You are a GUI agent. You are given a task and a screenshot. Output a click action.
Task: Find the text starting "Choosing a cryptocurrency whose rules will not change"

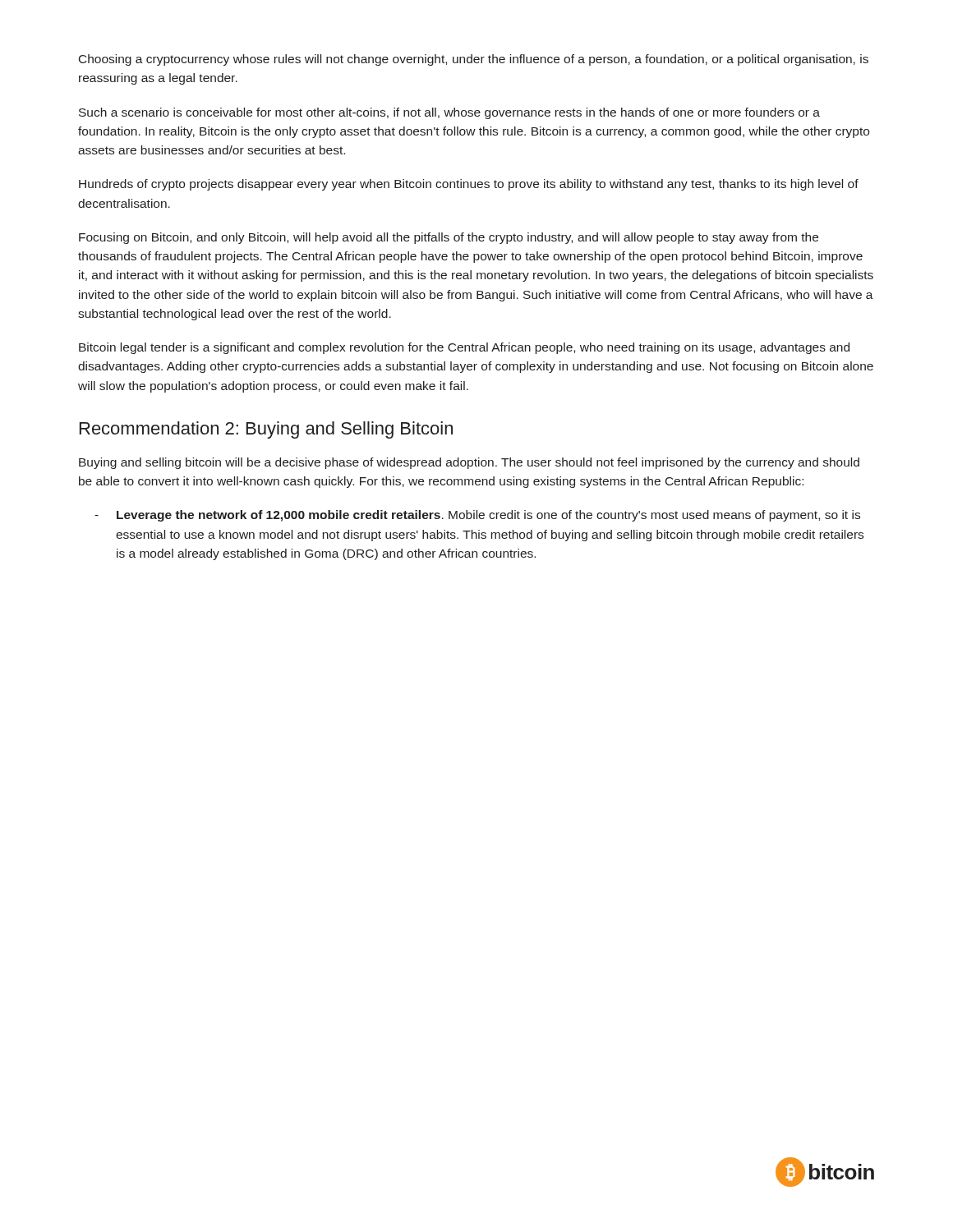click(x=473, y=68)
